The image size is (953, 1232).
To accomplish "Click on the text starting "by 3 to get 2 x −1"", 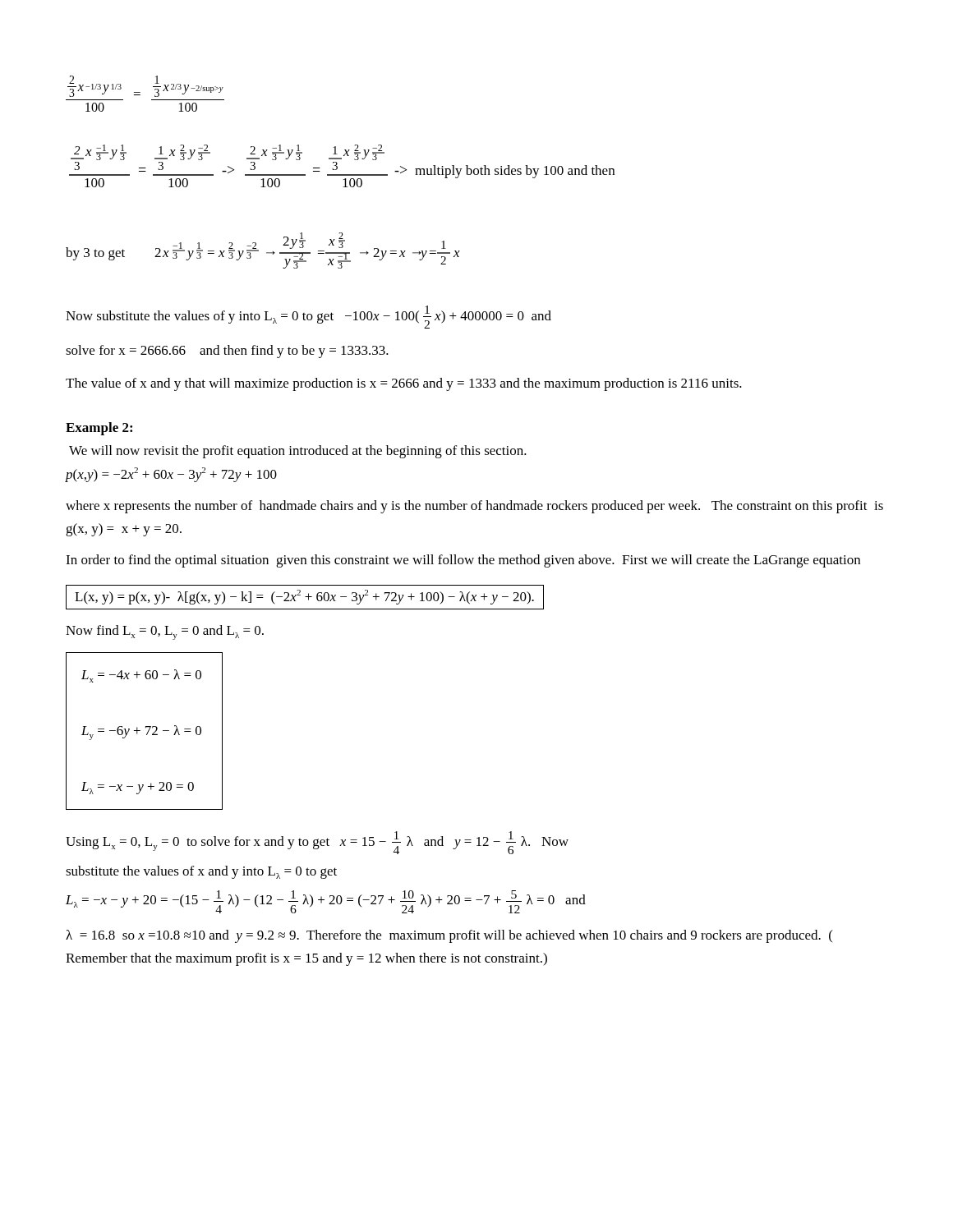I will (468, 250).
